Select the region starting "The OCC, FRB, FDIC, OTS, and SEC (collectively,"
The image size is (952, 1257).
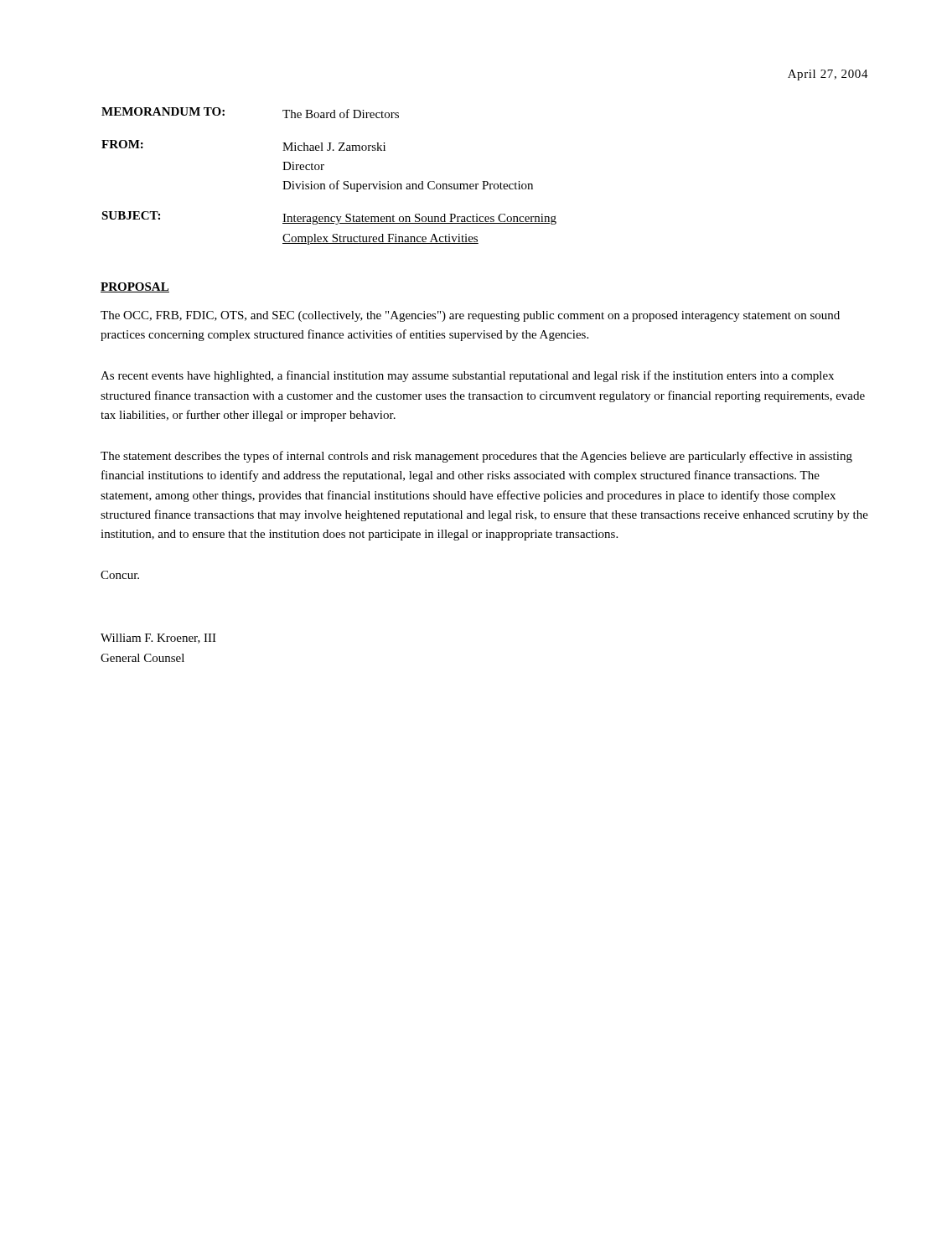pos(470,325)
